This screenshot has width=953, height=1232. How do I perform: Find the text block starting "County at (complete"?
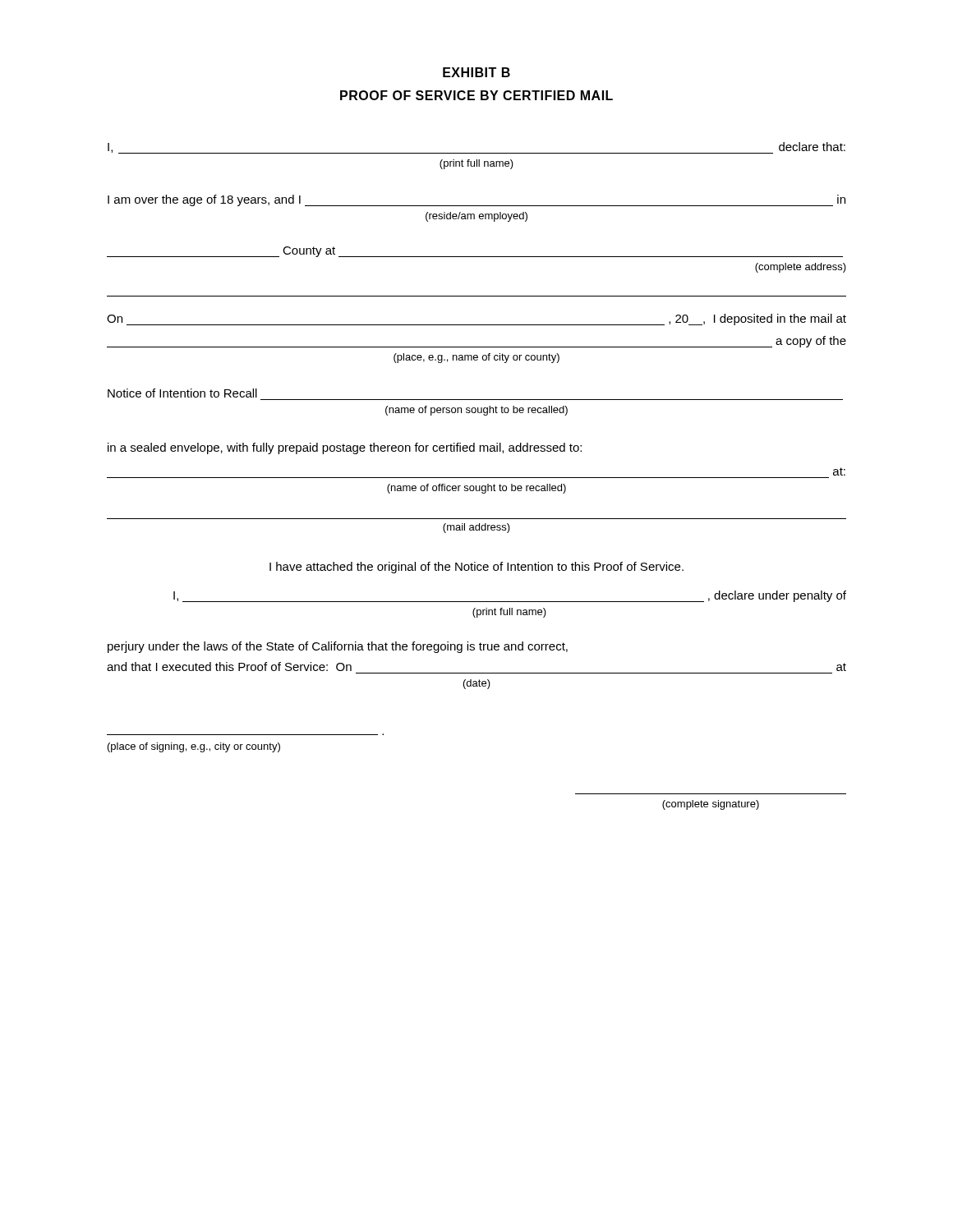click(x=476, y=264)
